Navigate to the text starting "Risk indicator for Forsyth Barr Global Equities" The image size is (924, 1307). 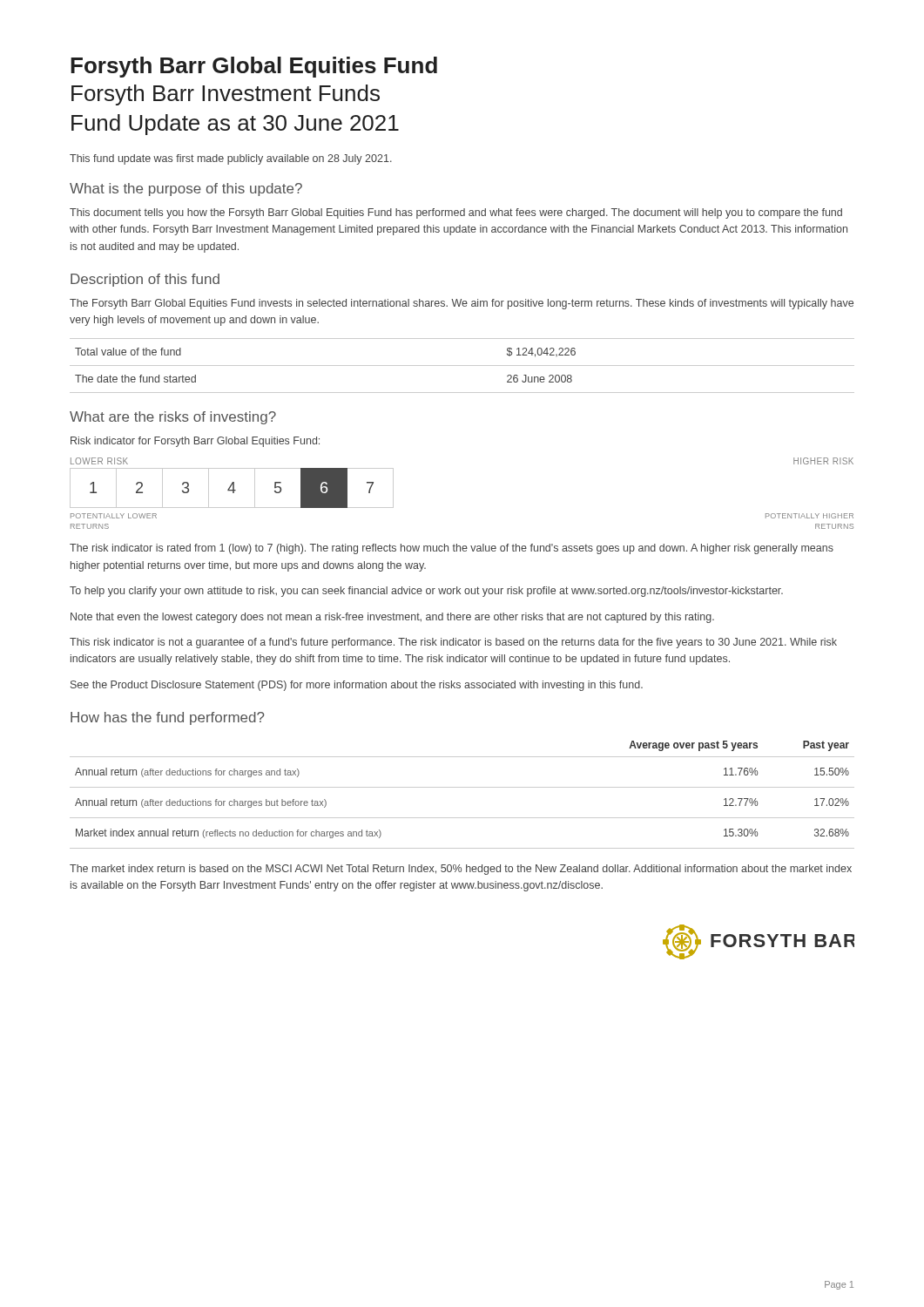(195, 441)
